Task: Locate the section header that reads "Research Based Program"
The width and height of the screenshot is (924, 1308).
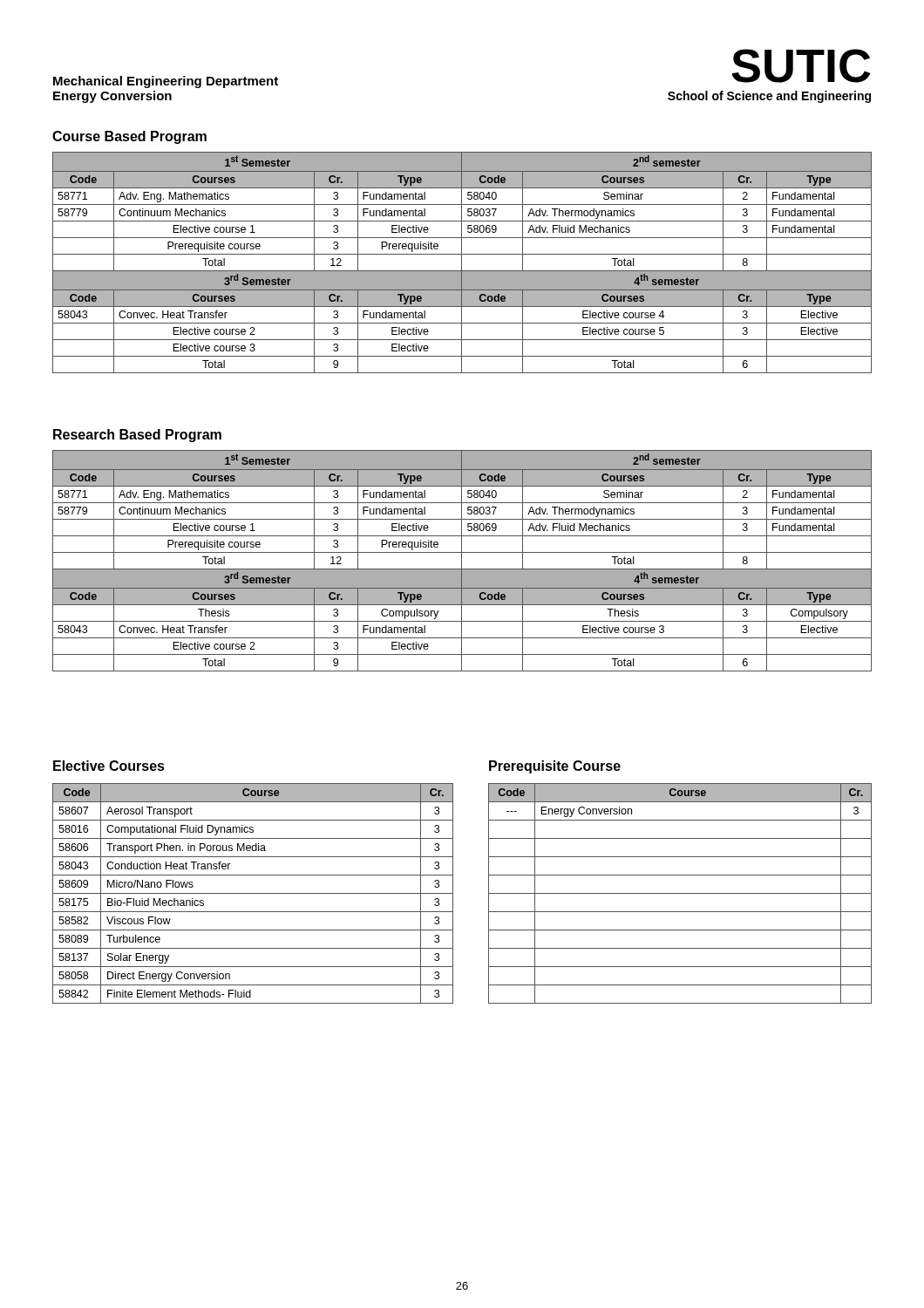Action: click(x=137, y=435)
